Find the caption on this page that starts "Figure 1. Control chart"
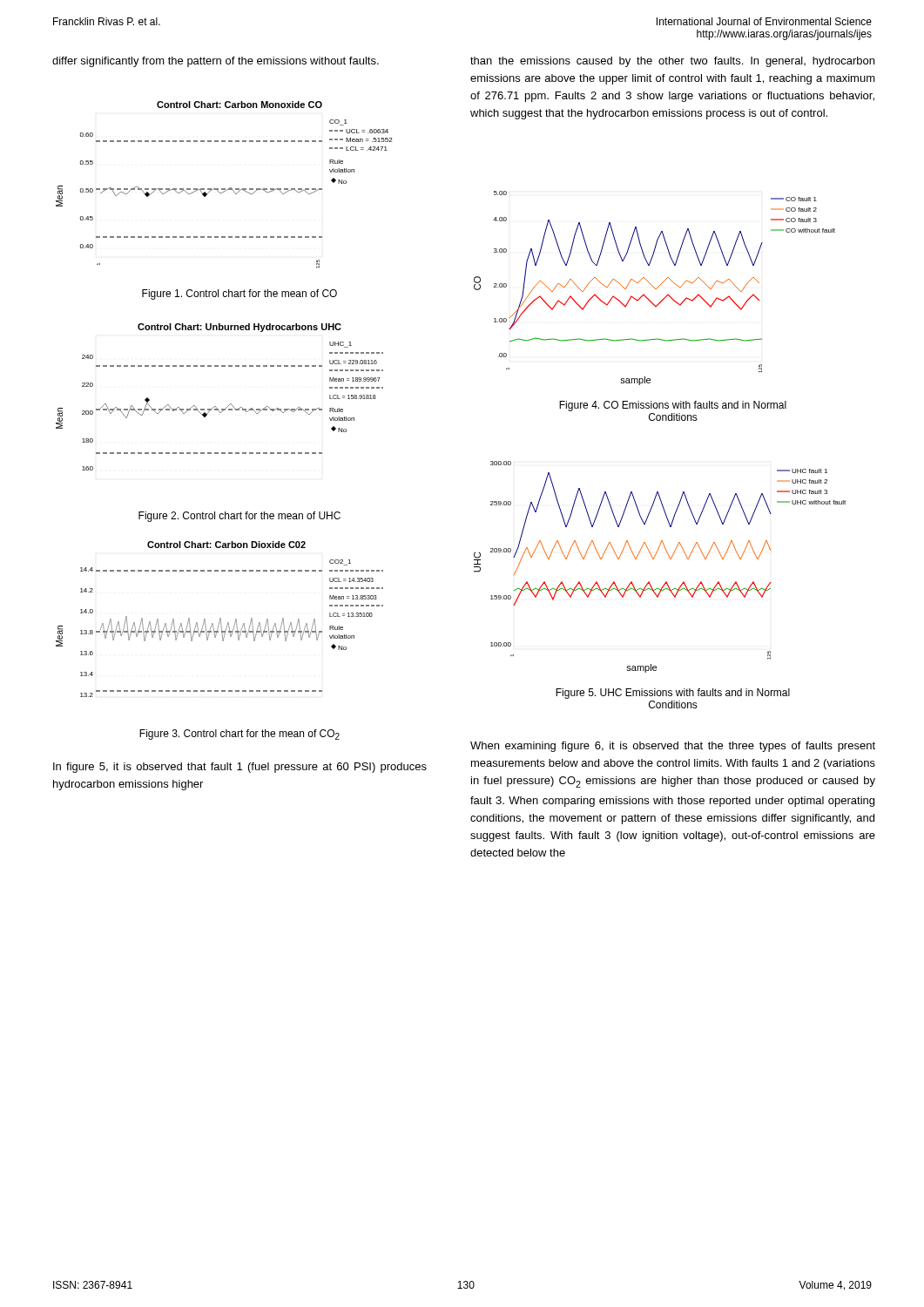The height and width of the screenshot is (1307, 924). pos(240,294)
